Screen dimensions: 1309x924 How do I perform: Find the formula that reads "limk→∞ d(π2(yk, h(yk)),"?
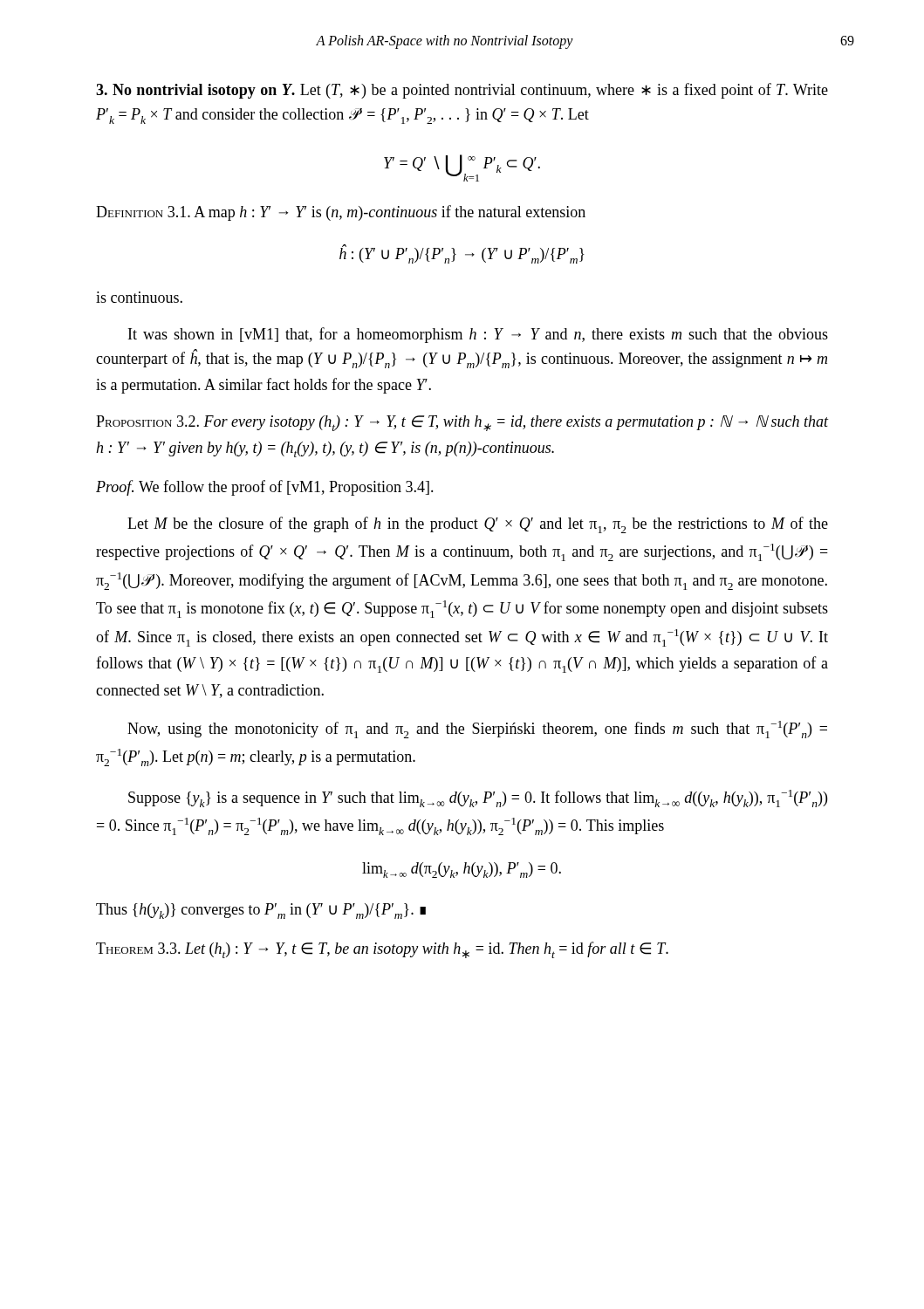pyautogui.click(x=462, y=870)
